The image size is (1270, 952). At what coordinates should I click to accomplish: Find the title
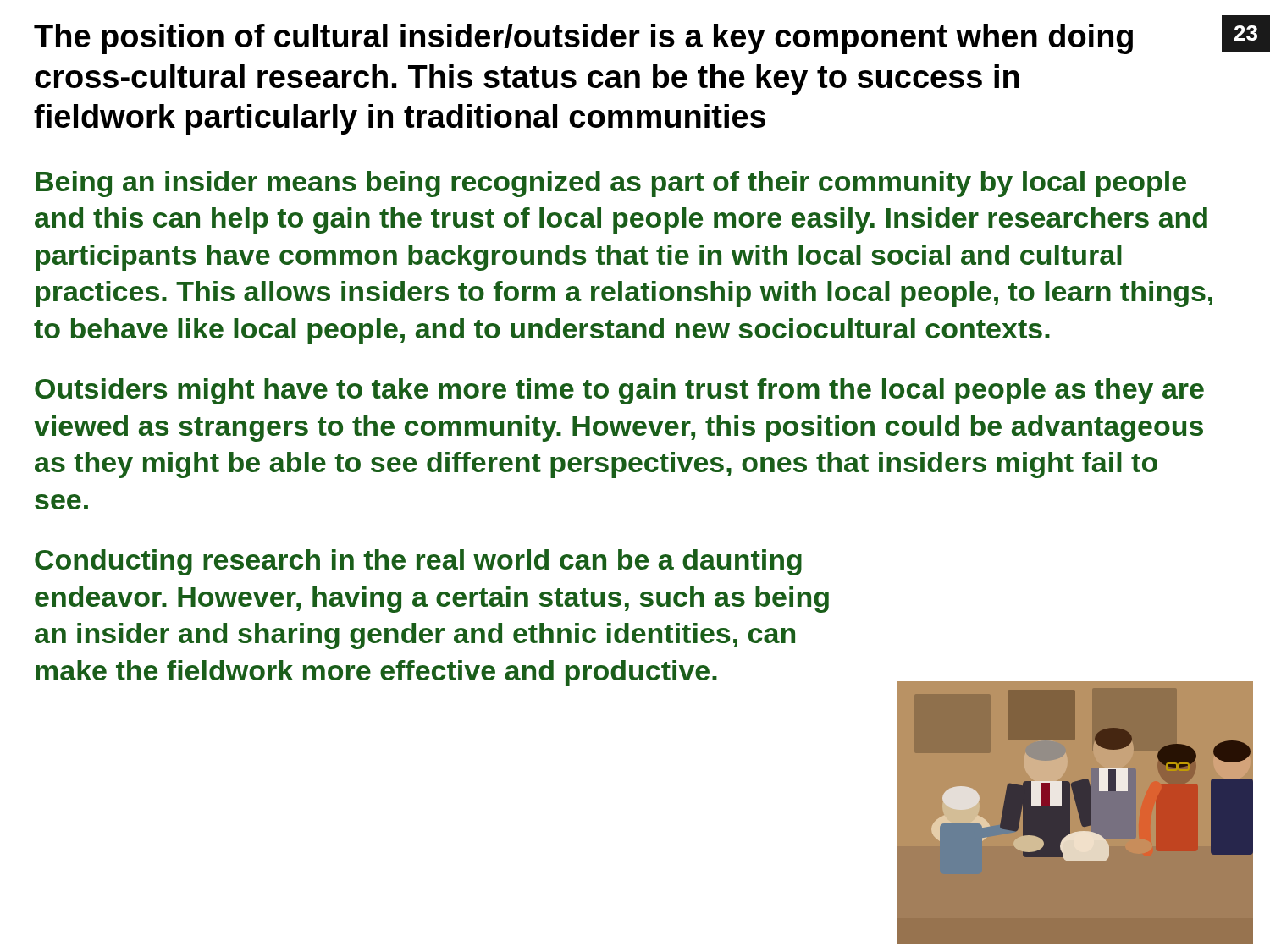[593, 77]
